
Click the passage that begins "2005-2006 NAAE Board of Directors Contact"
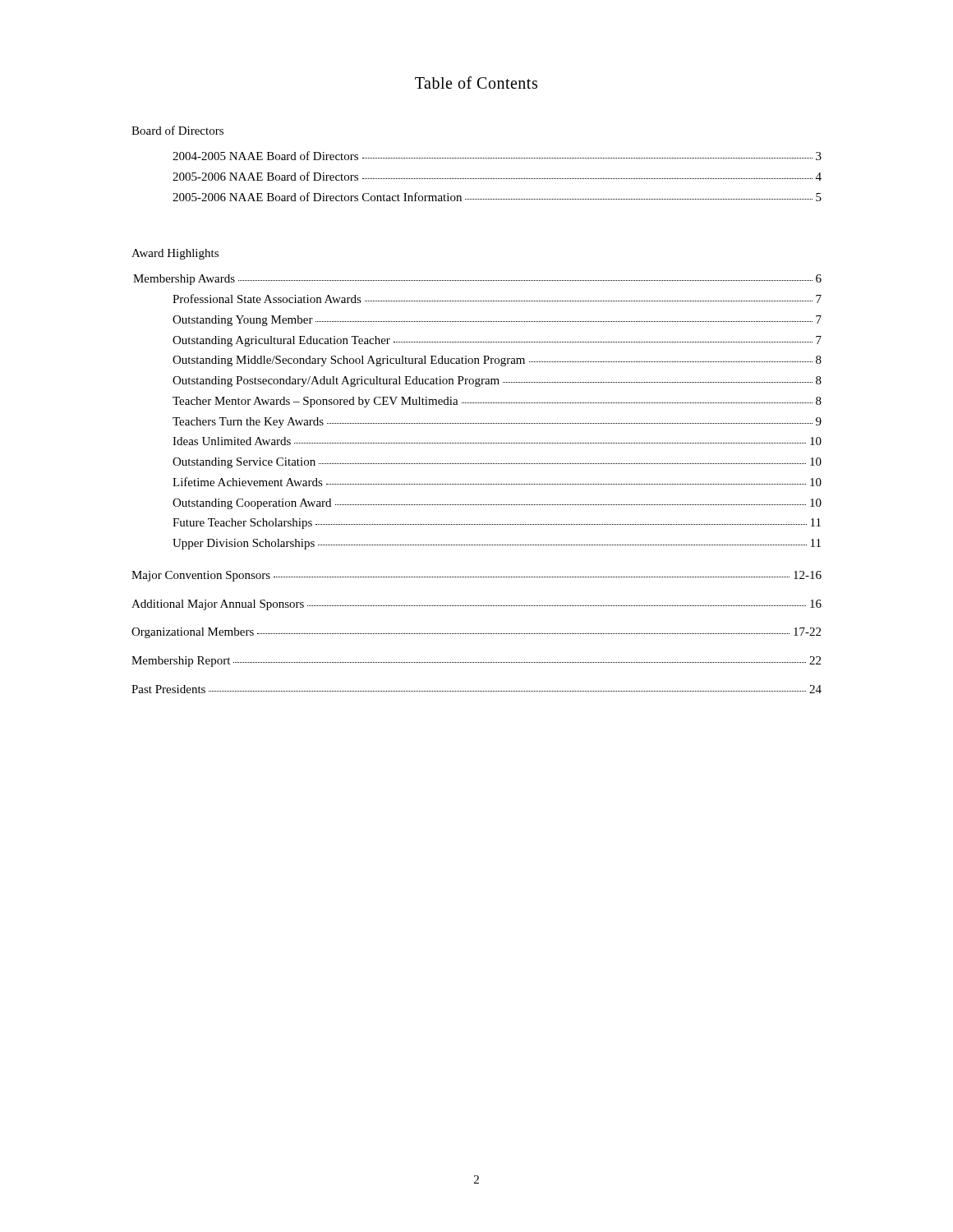(497, 197)
